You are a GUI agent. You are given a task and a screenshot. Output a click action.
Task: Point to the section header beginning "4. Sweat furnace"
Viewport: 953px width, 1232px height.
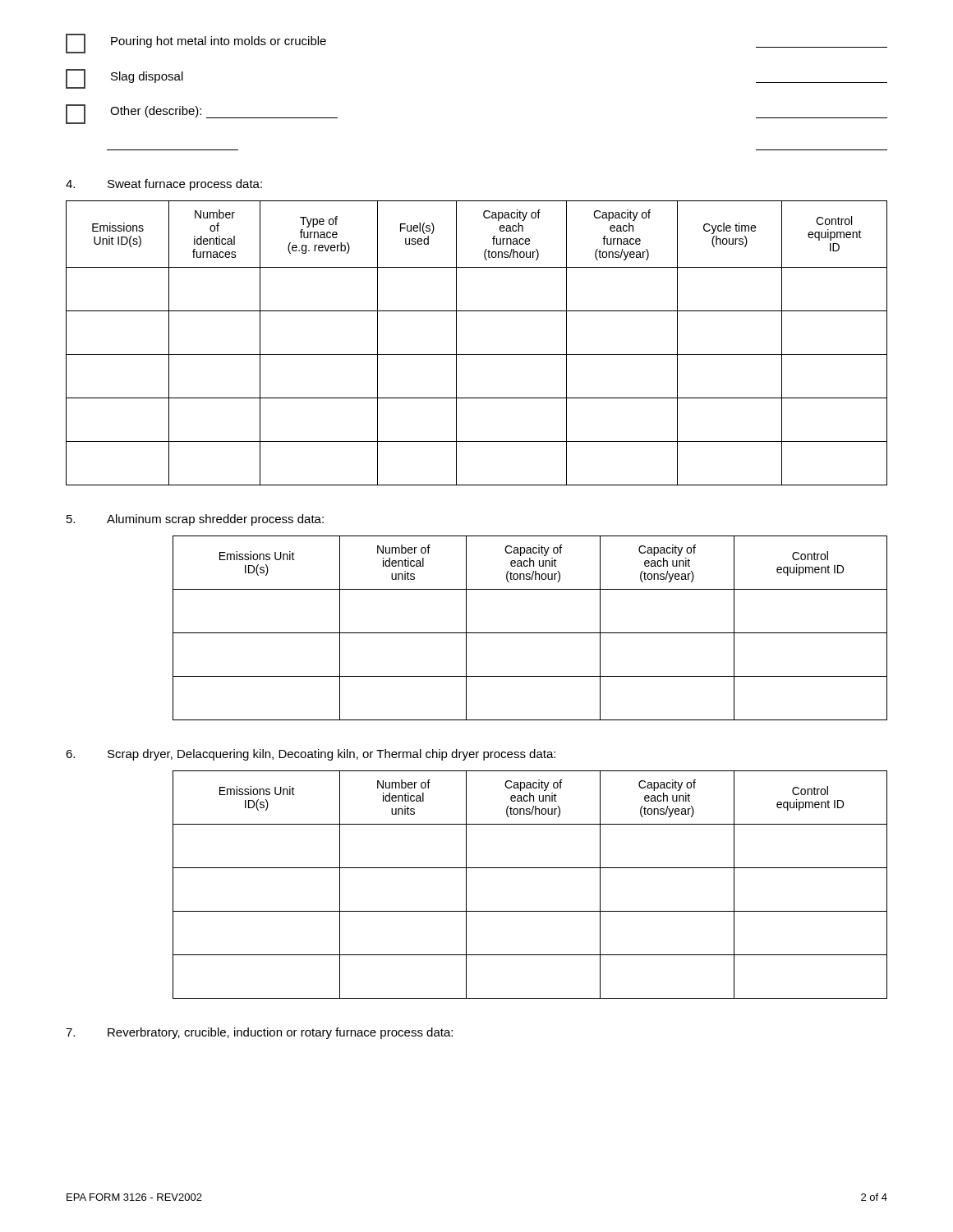(x=164, y=184)
